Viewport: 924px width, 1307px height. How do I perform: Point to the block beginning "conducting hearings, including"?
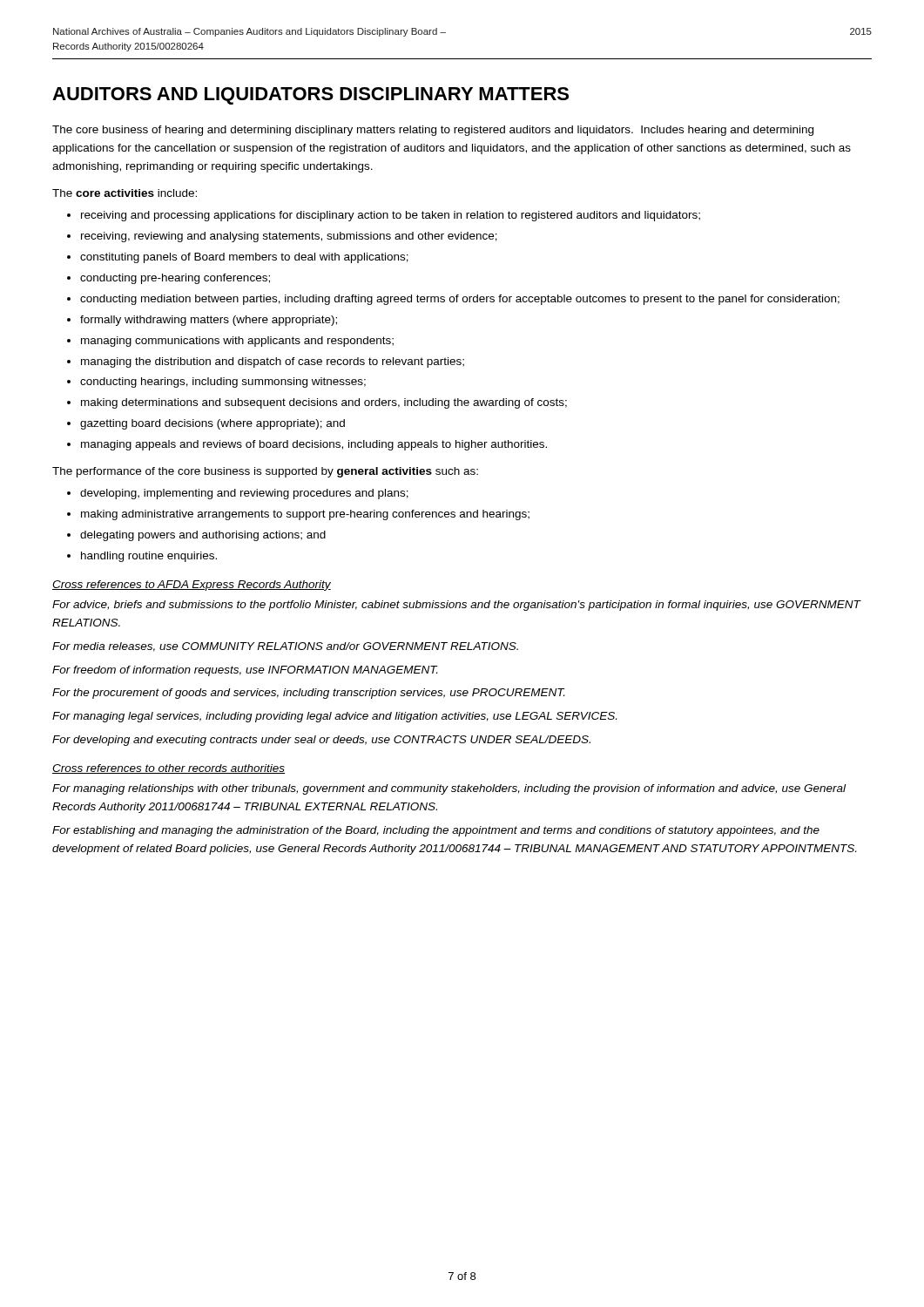[x=223, y=382]
